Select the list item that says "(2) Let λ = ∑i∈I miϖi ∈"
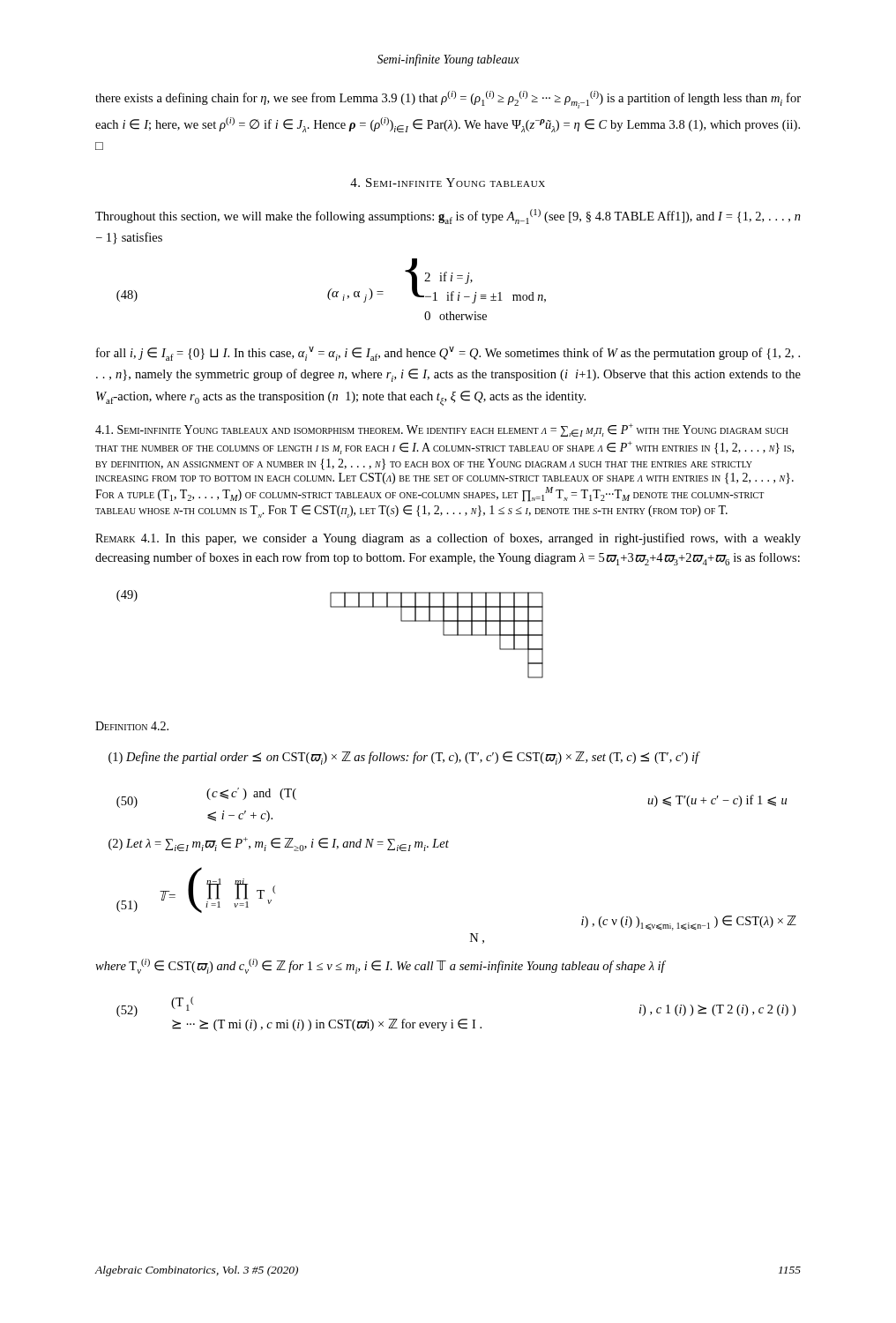This screenshot has width=896, height=1323. pos(272,843)
